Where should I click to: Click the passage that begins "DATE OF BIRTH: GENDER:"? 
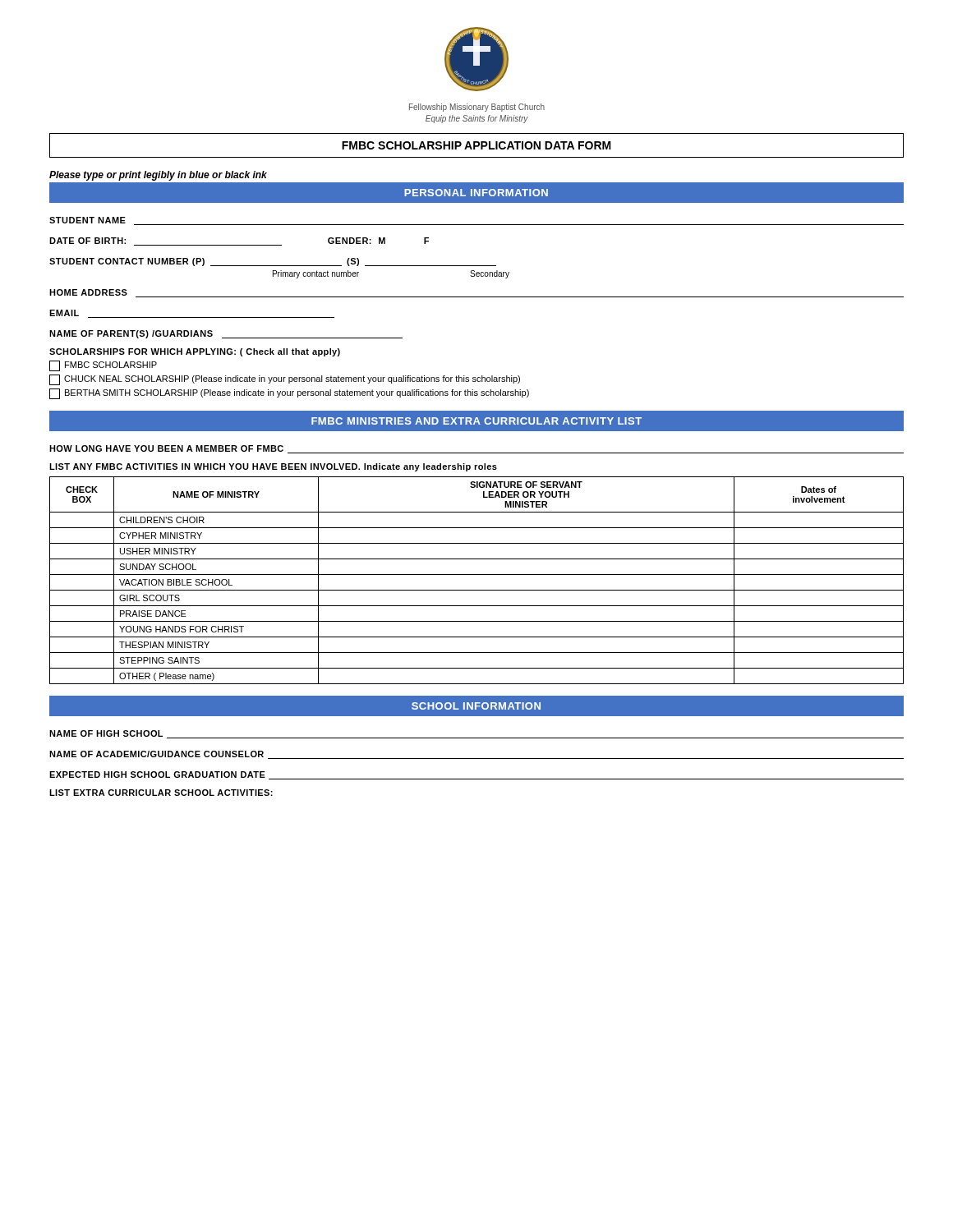pyautogui.click(x=239, y=239)
